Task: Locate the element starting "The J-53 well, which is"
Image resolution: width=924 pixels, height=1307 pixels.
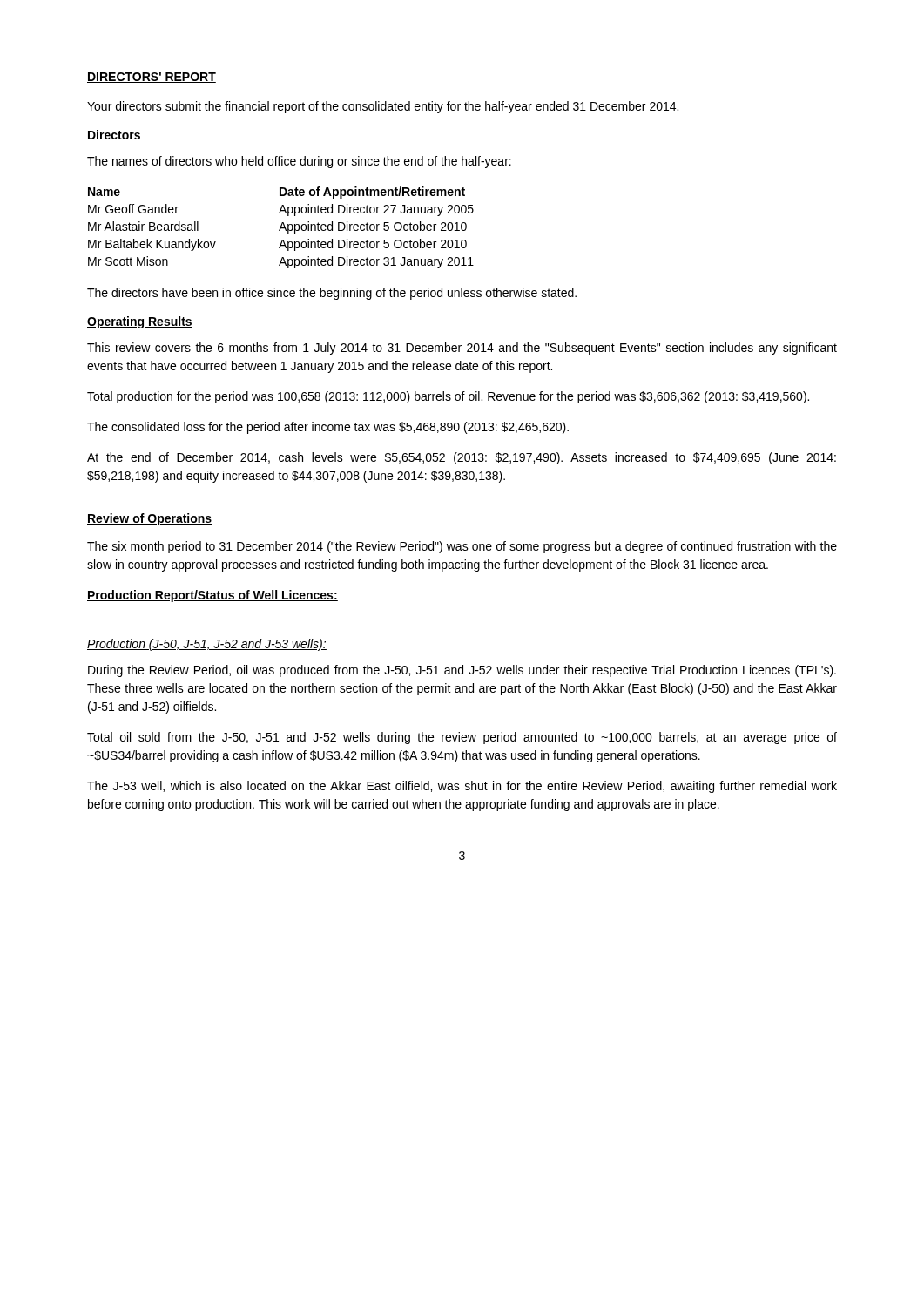Action: click(x=462, y=795)
